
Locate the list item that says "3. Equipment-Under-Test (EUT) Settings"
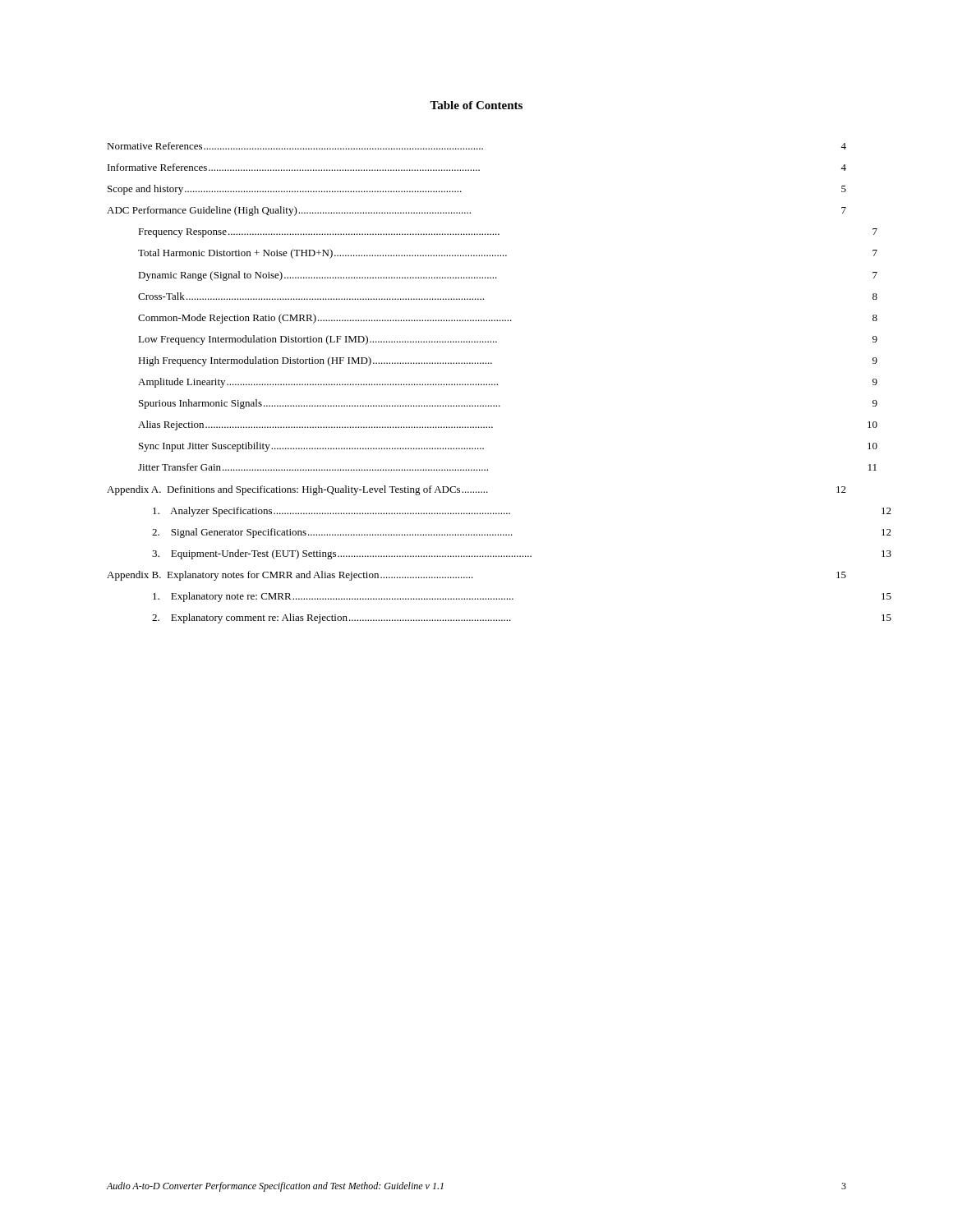pos(522,553)
